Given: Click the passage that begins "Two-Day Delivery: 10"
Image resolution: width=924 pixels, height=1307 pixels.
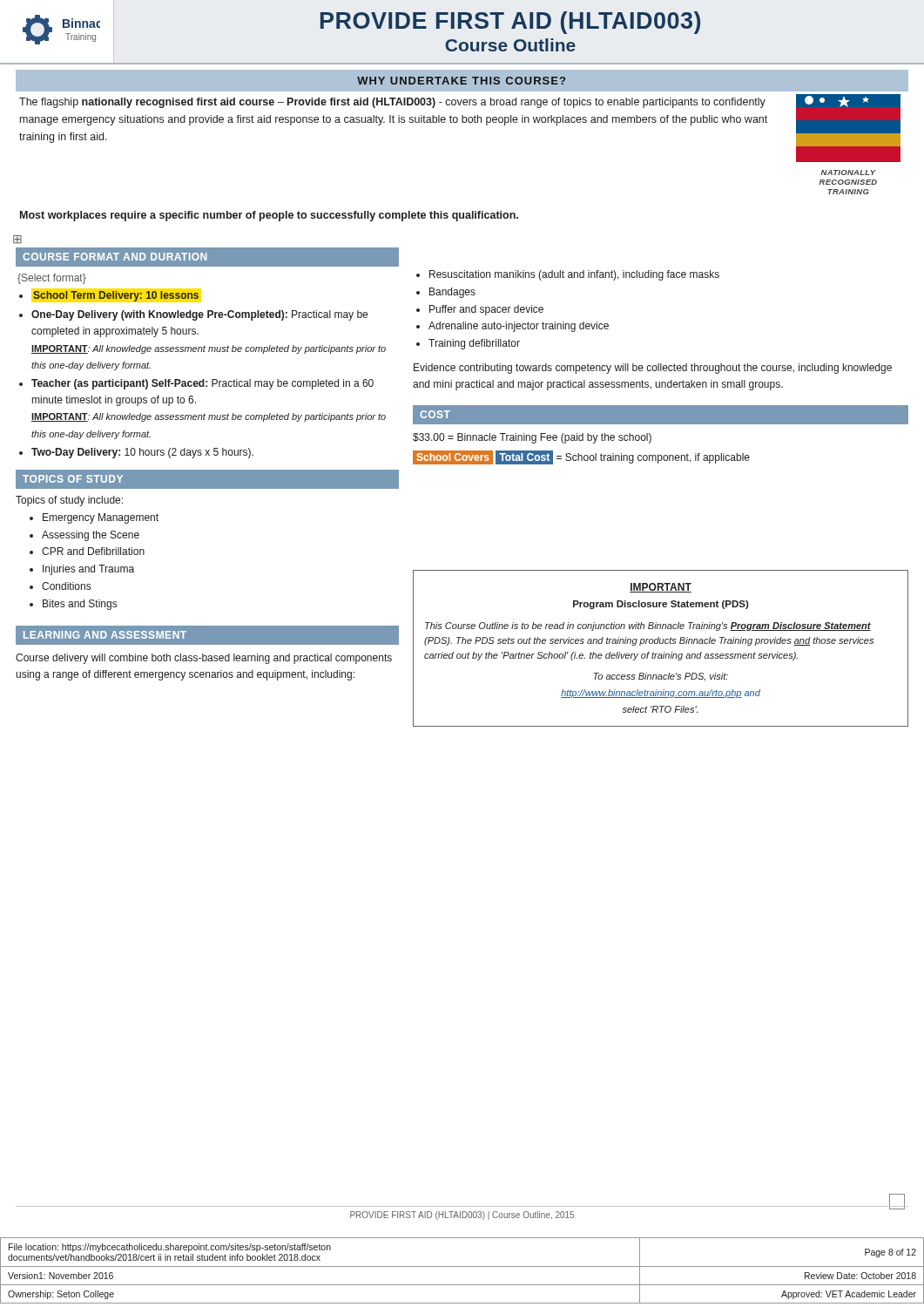Looking at the screenshot, I should [x=143, y=452].
